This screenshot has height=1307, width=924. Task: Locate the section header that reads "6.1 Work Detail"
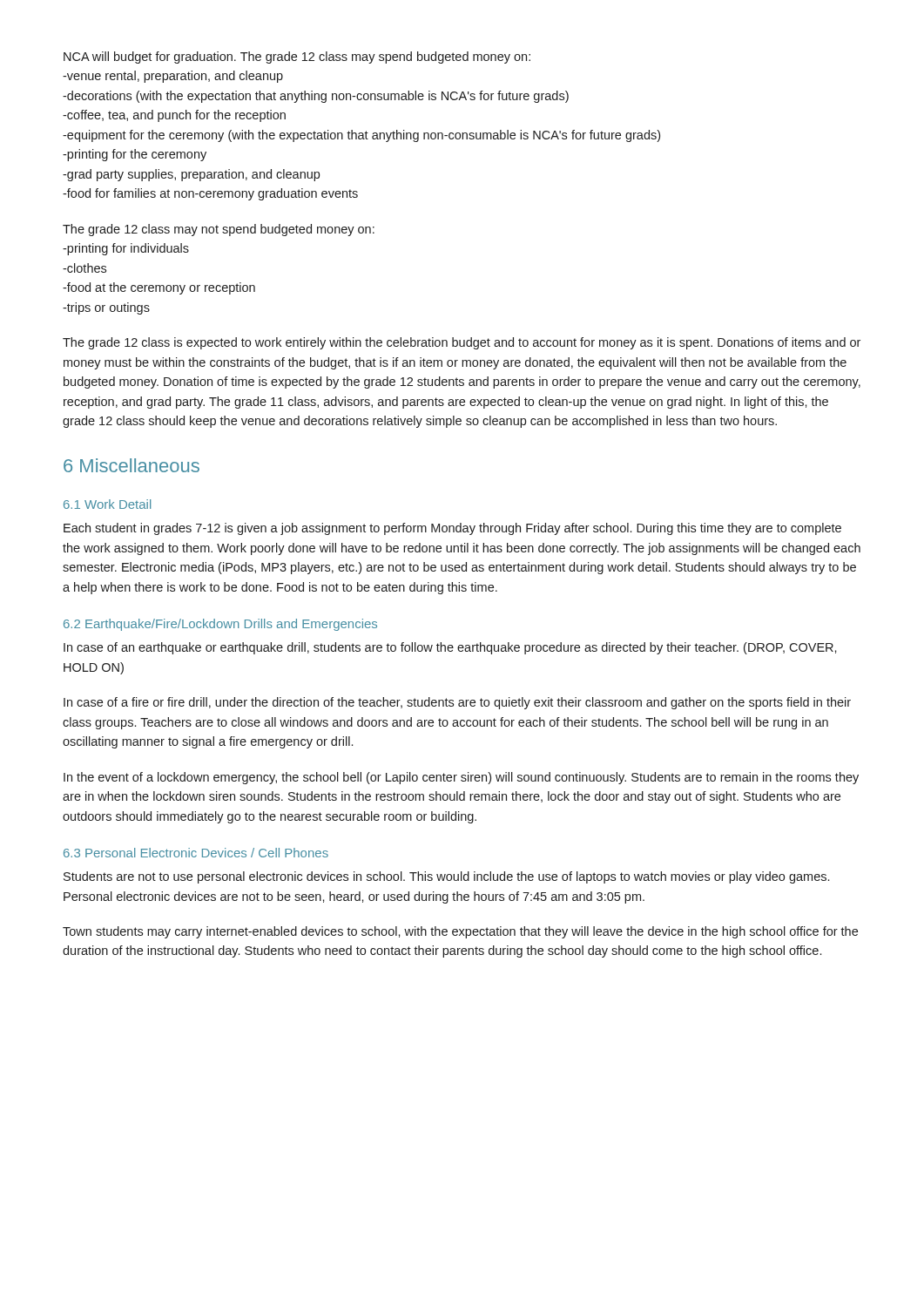[x=107, y=504]
